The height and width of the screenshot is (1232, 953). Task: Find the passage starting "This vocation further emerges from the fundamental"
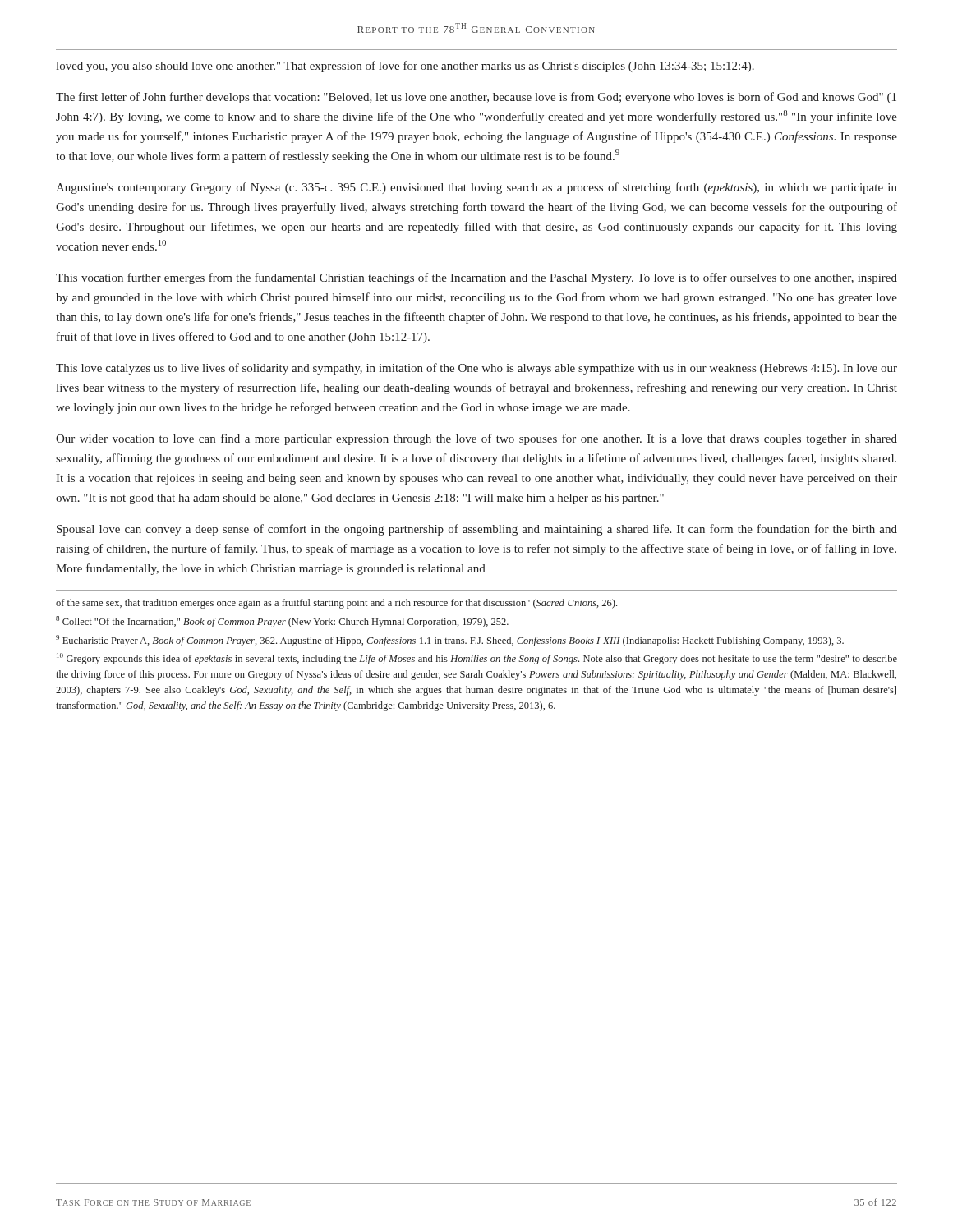476,307
